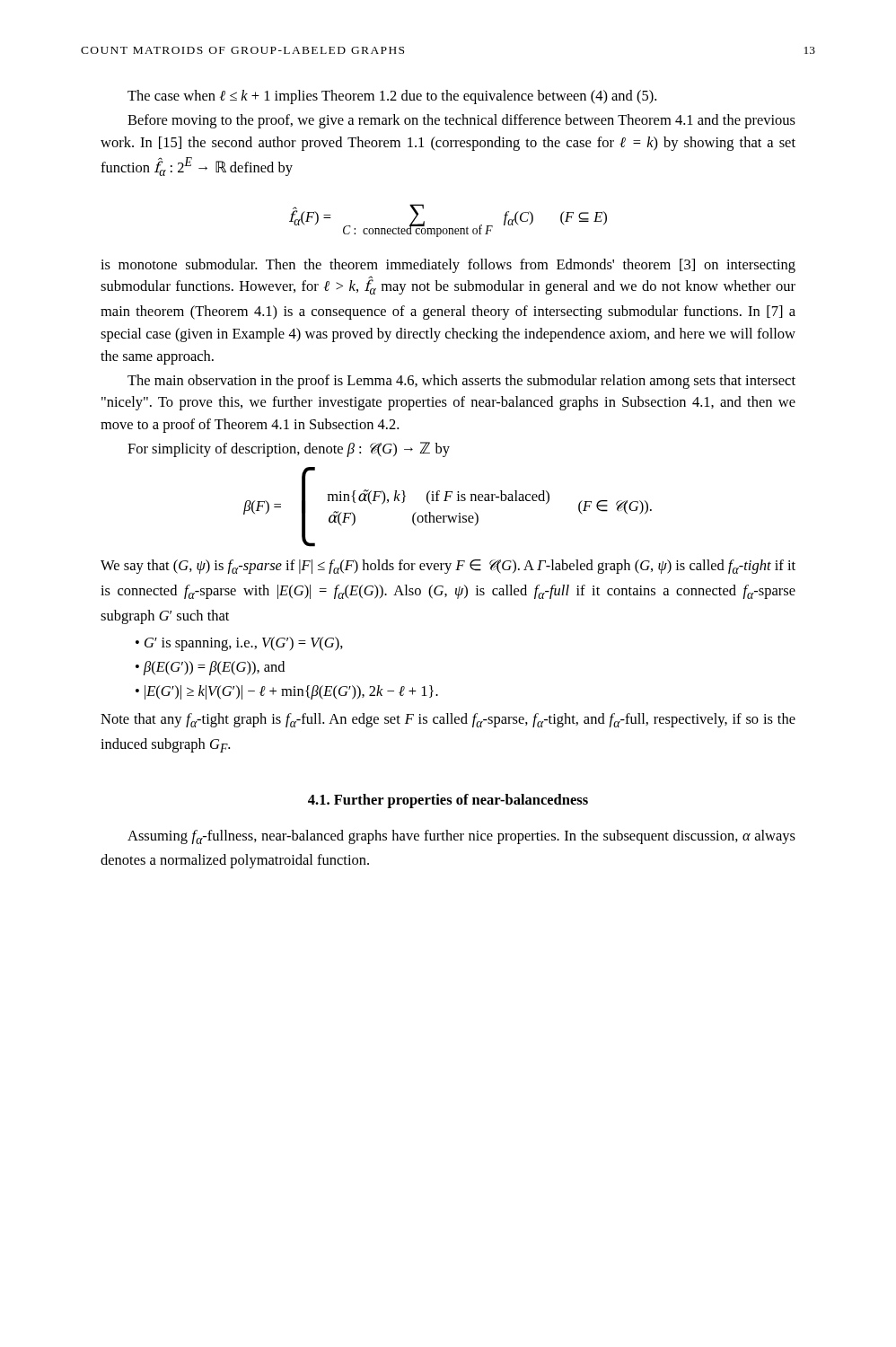This screenshot has height=1347, width=896.
Task: Point to the region starting "Before moving to the proof, we give a"
Action: (x=448, y=146)
